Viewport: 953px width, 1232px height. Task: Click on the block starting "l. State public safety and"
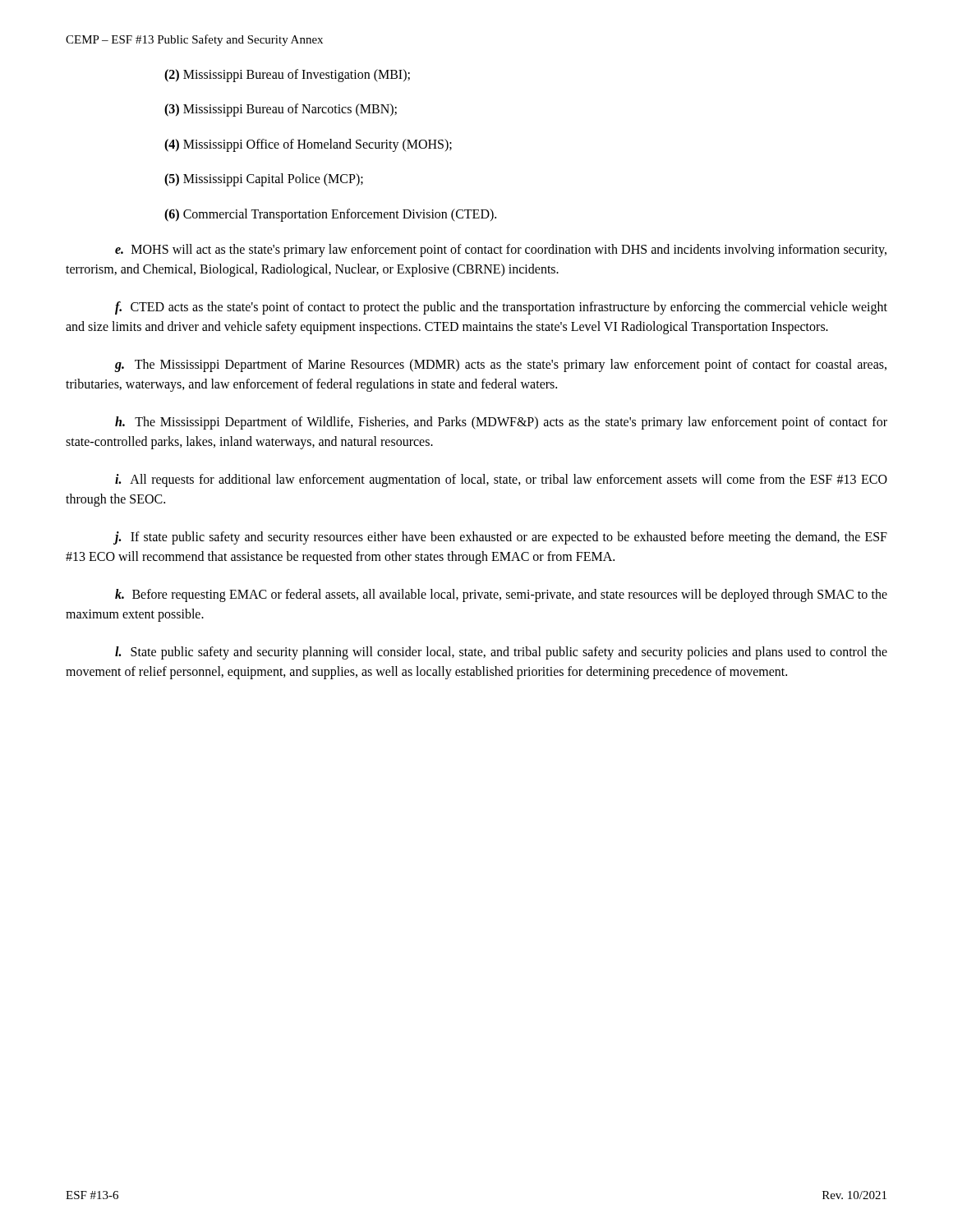point(476,662)
